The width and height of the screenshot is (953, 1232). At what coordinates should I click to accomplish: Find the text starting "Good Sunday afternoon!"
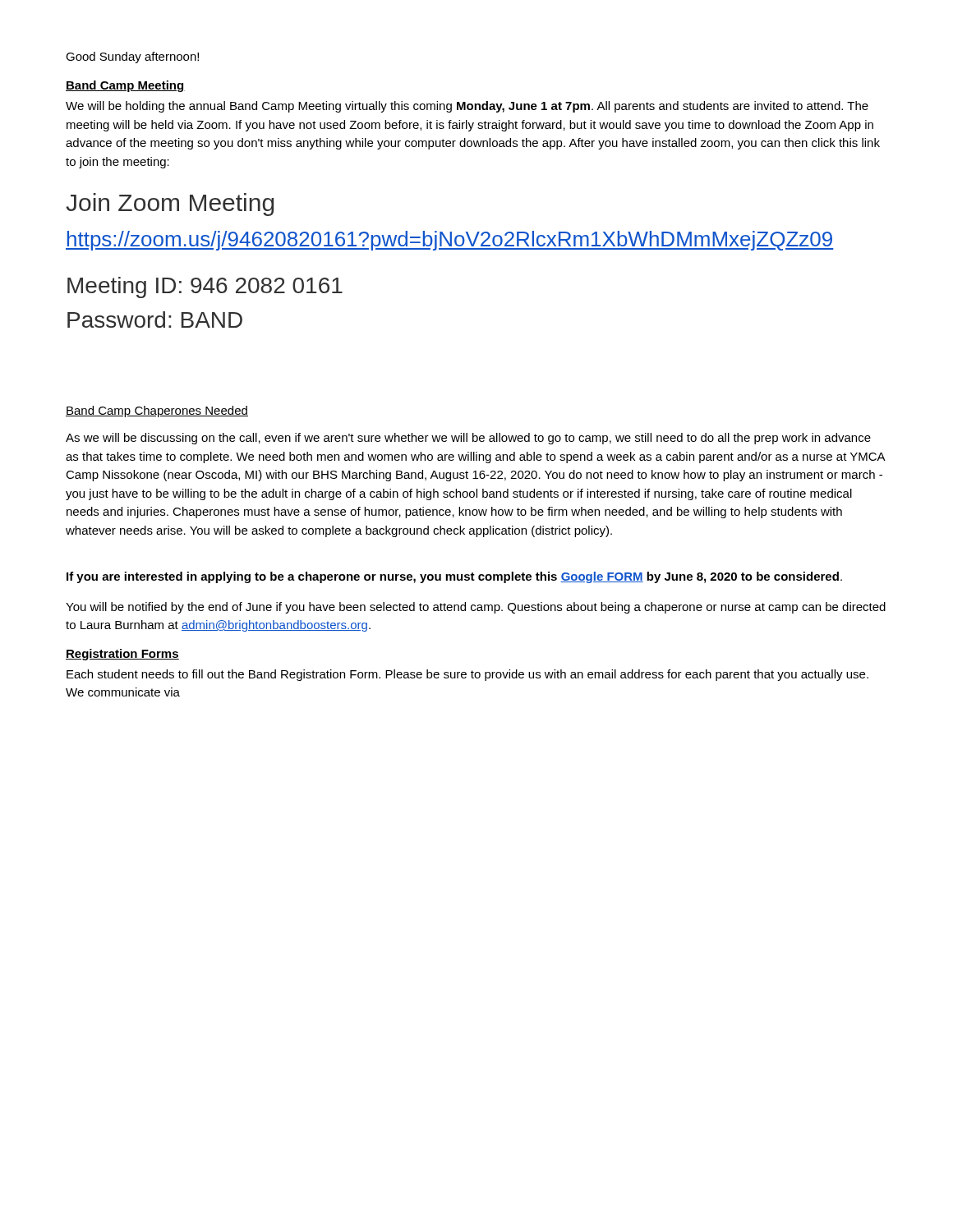coord(133,56)
